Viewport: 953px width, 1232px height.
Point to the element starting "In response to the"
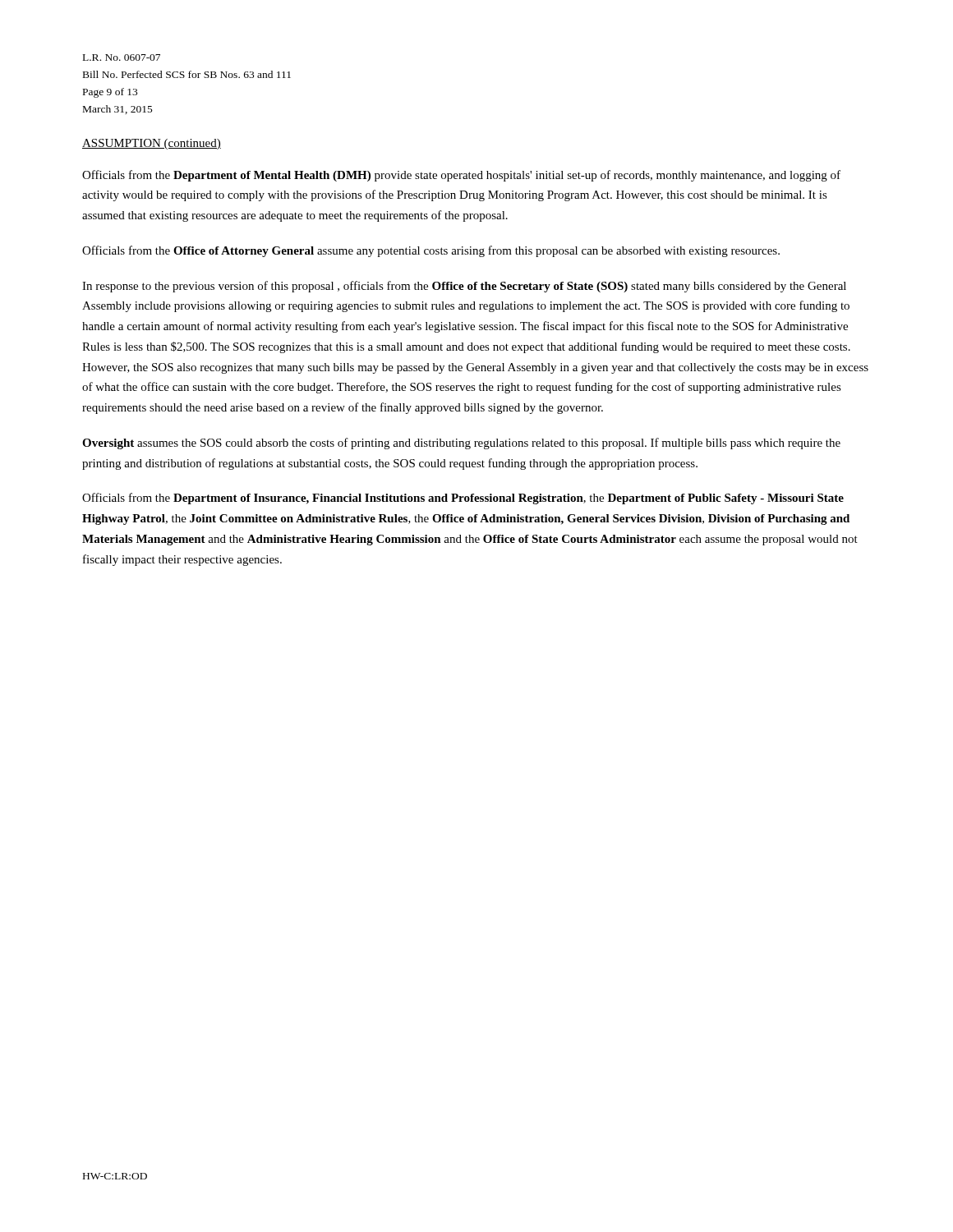(475, 347)
